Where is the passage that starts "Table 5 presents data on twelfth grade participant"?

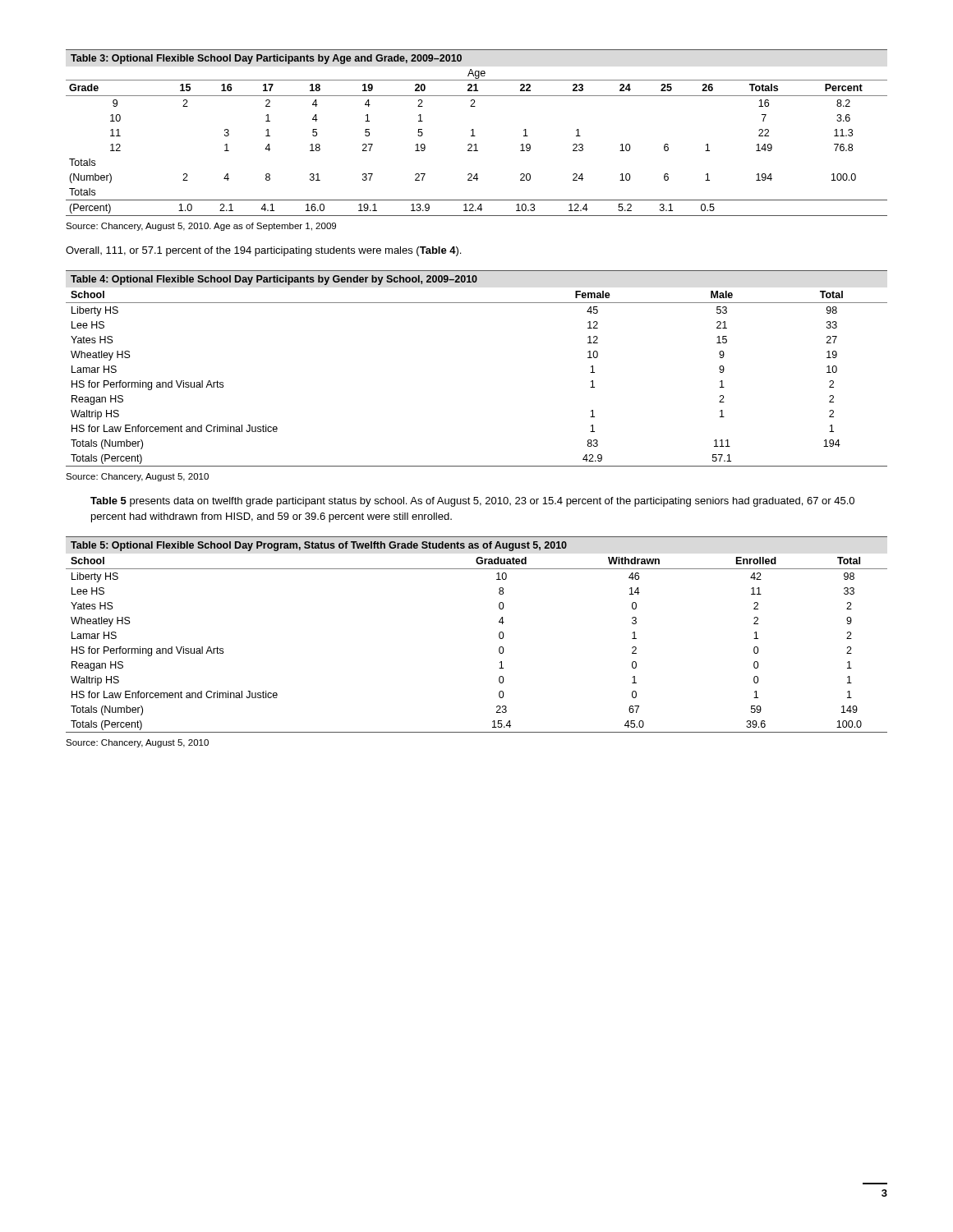click(473, 508)
